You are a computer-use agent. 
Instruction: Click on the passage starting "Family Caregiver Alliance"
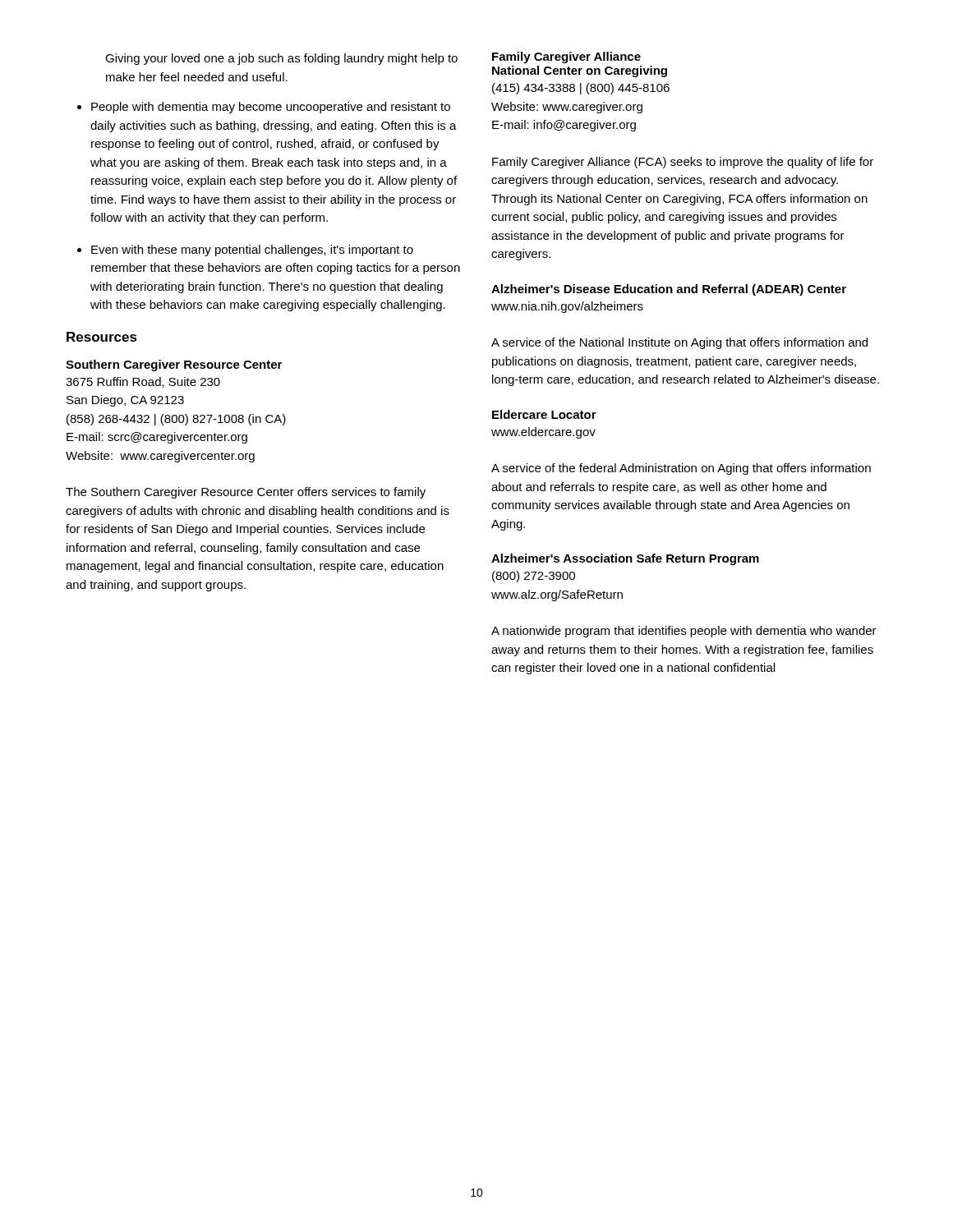682,207
